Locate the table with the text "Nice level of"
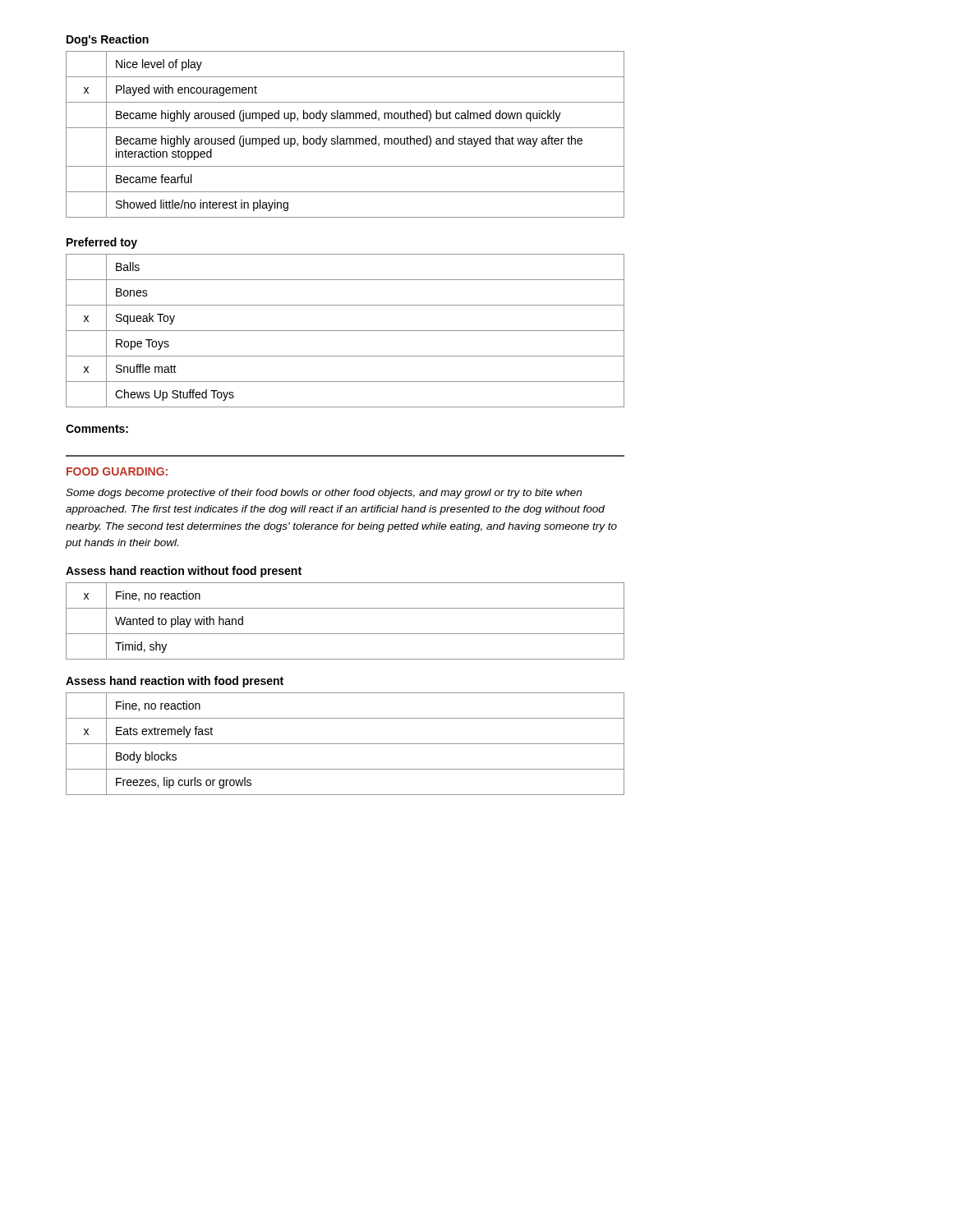 click(x=476, y=134)
